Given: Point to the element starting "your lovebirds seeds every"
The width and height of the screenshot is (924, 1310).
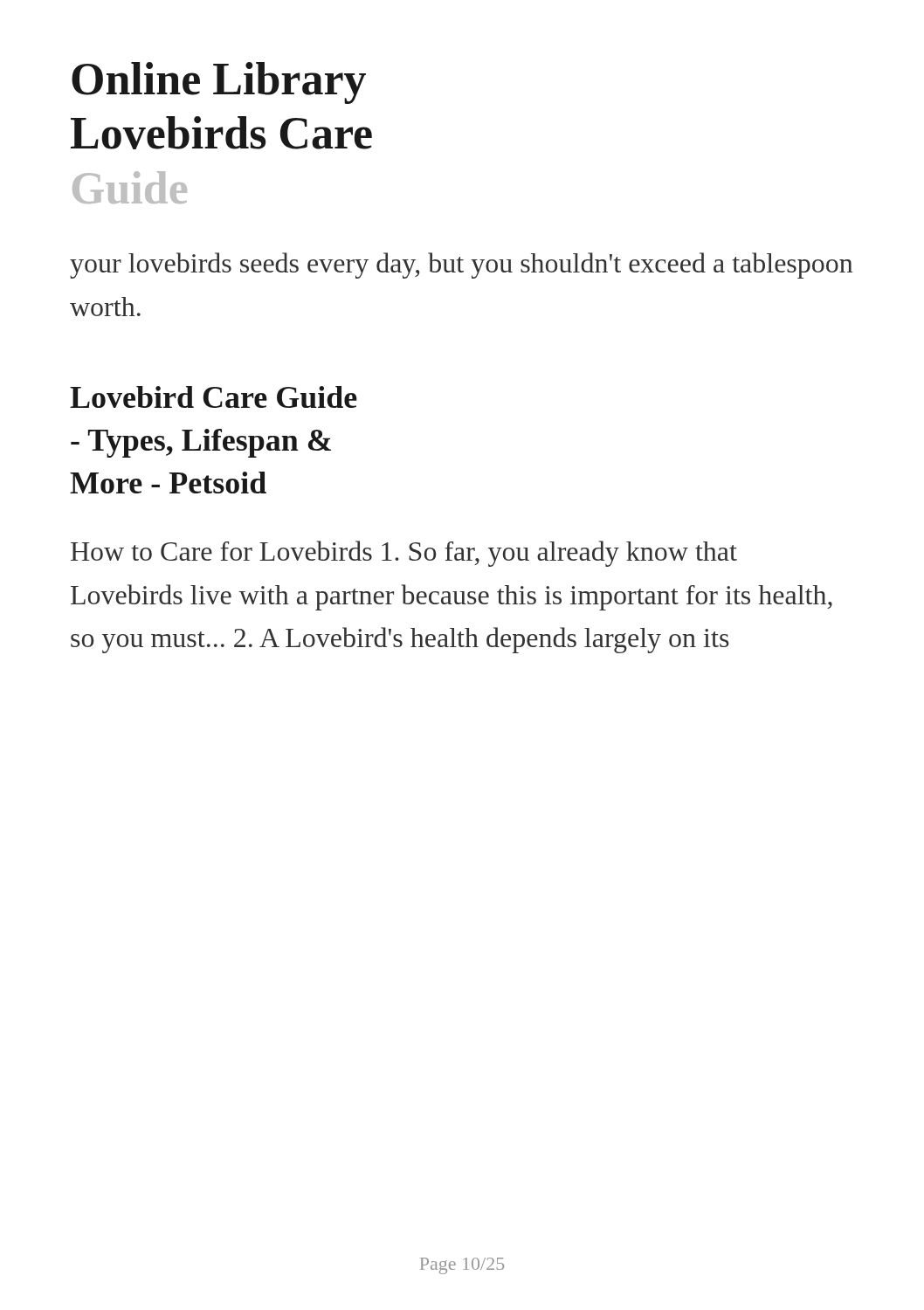Looking at the screenshot, I should point(461,285).
